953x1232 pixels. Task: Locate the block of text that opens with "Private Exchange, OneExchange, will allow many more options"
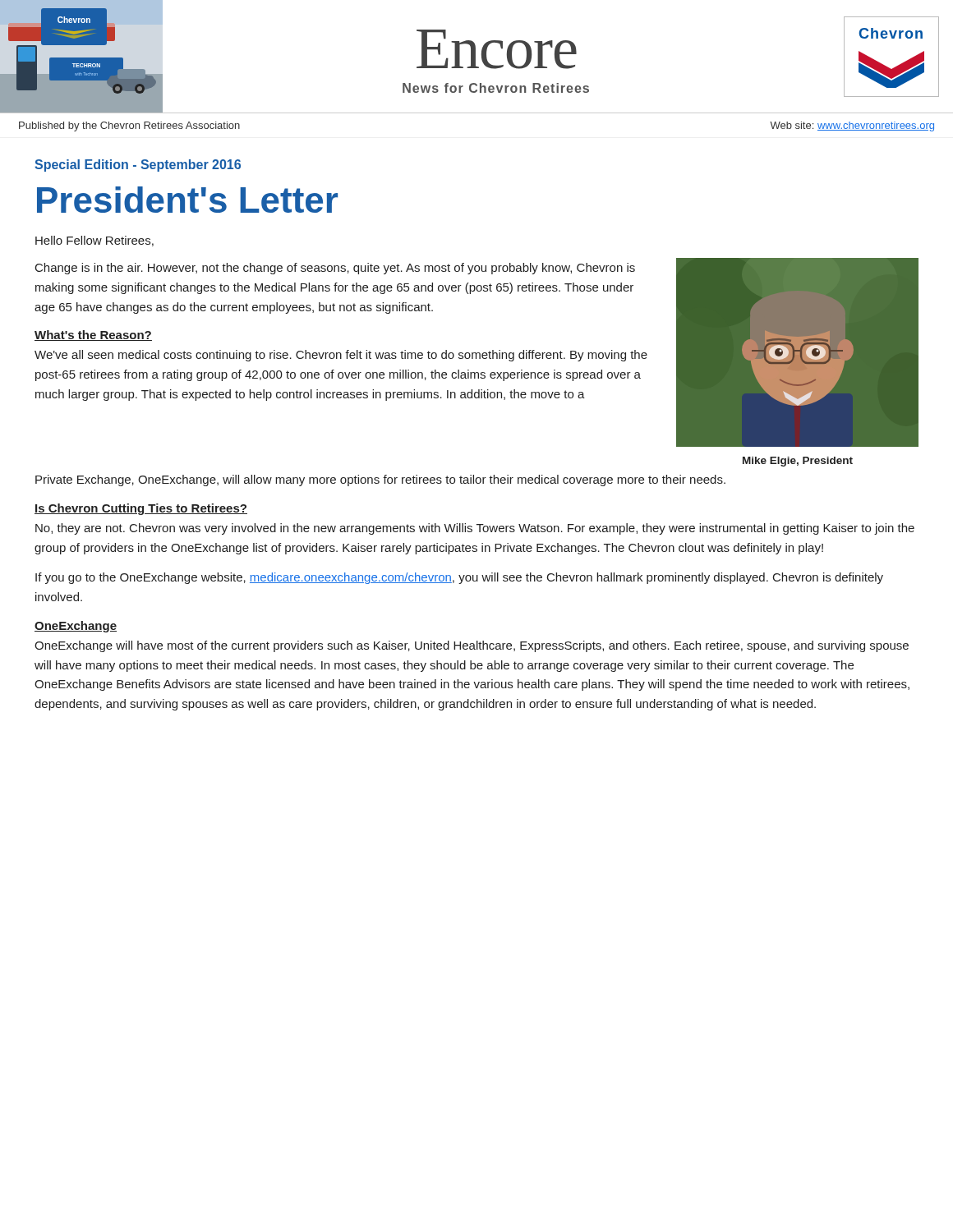pos(380,480)
